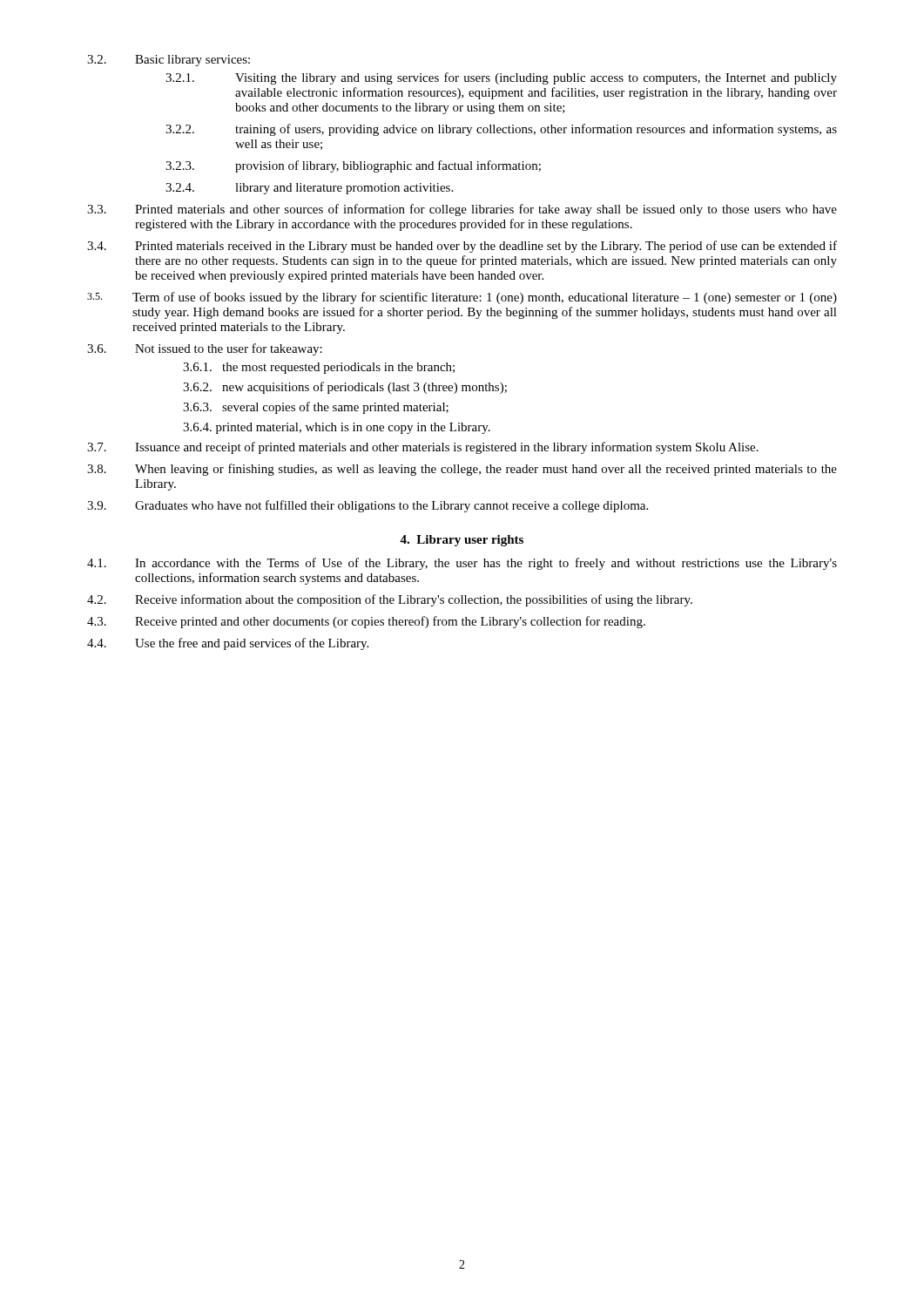Select the list item containing "3.7. Issuance and receipt of printed"

pos(462,447)
